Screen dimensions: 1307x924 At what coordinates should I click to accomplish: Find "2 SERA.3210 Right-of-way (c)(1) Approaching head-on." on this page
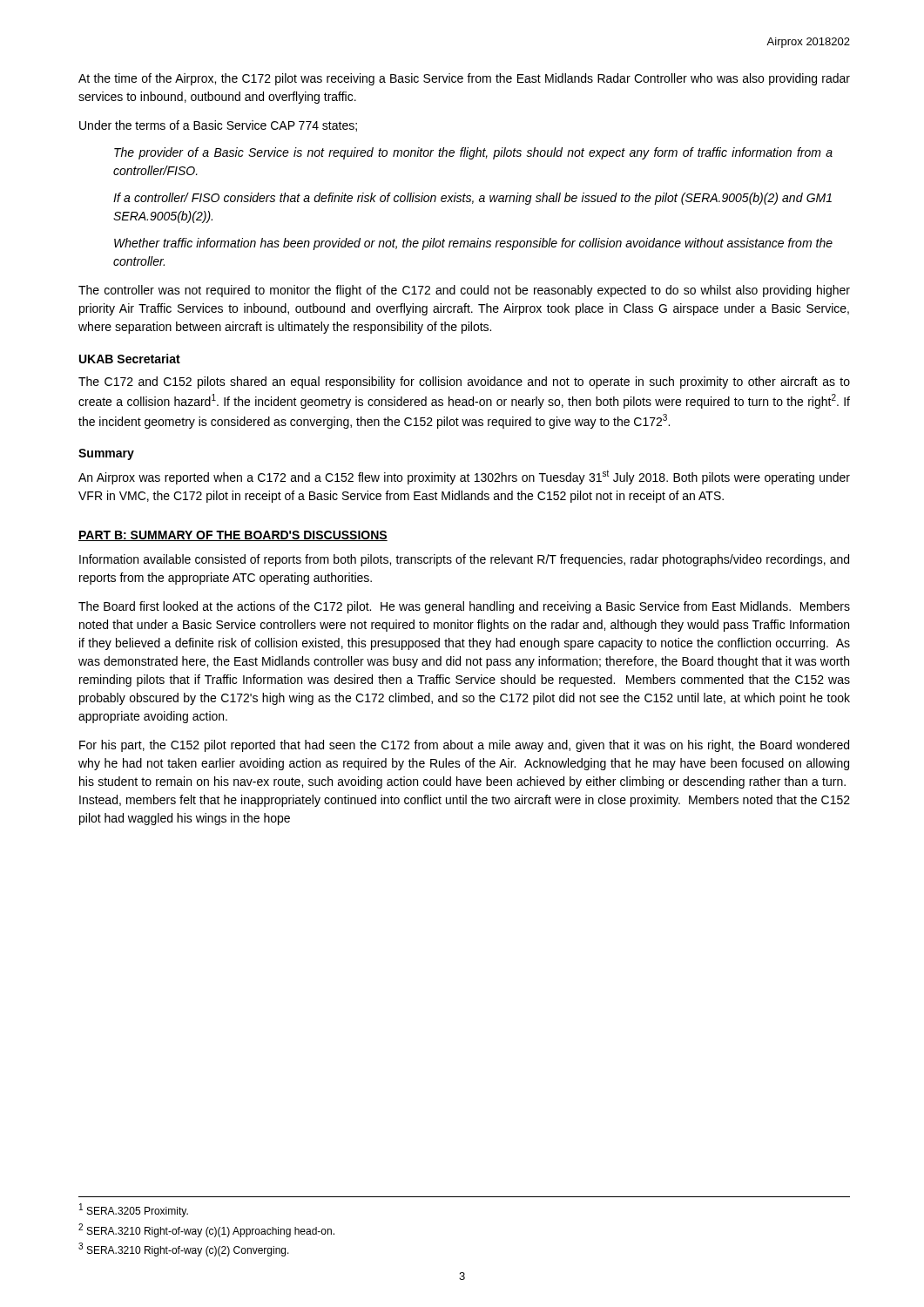click(x=207, y=1230)
